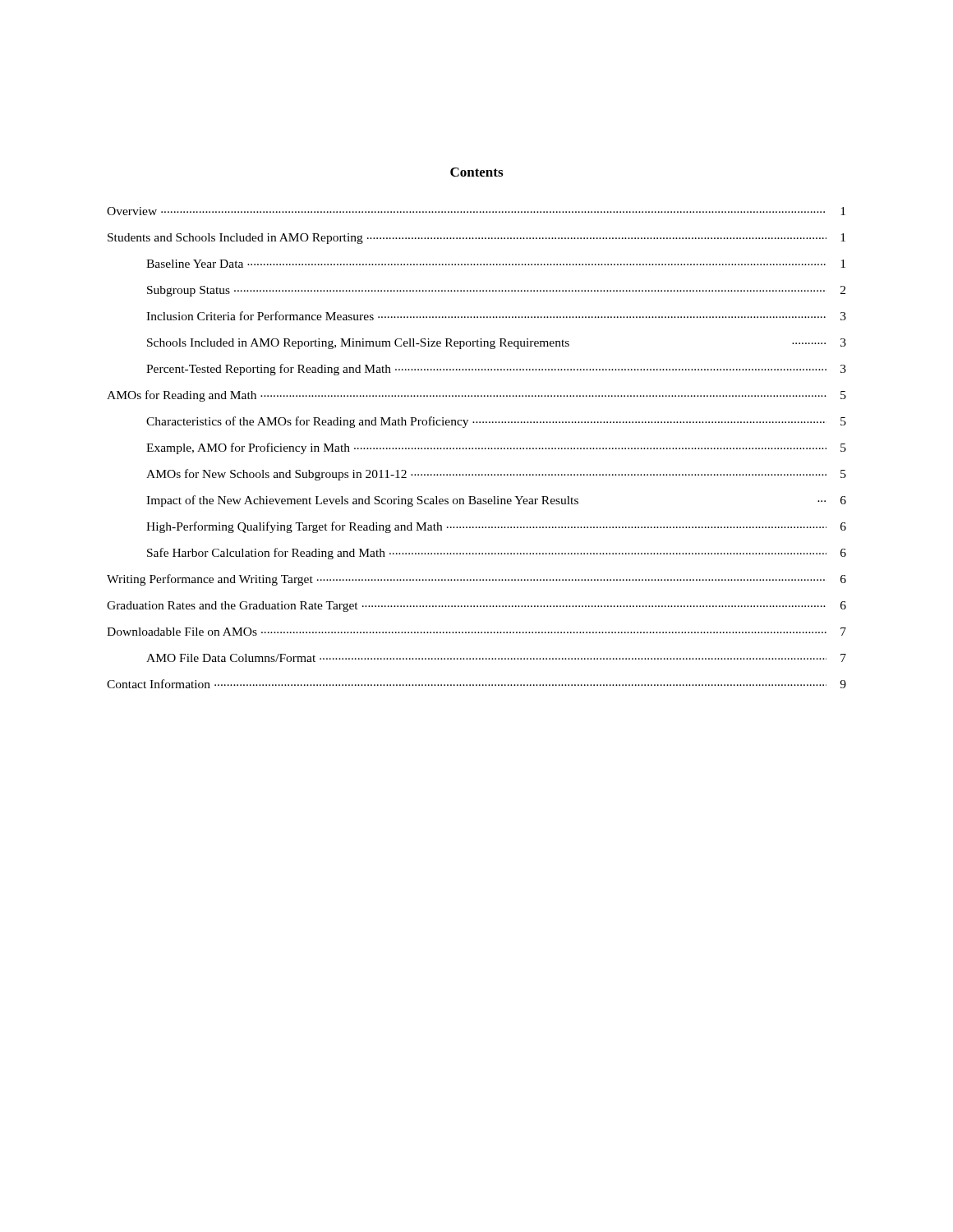Image resolution: width=953 pixels, height=1232 pixels.
Task: Click on the list item with the text "Students and Schools Included in AMO"
Action: pos(476,237)
